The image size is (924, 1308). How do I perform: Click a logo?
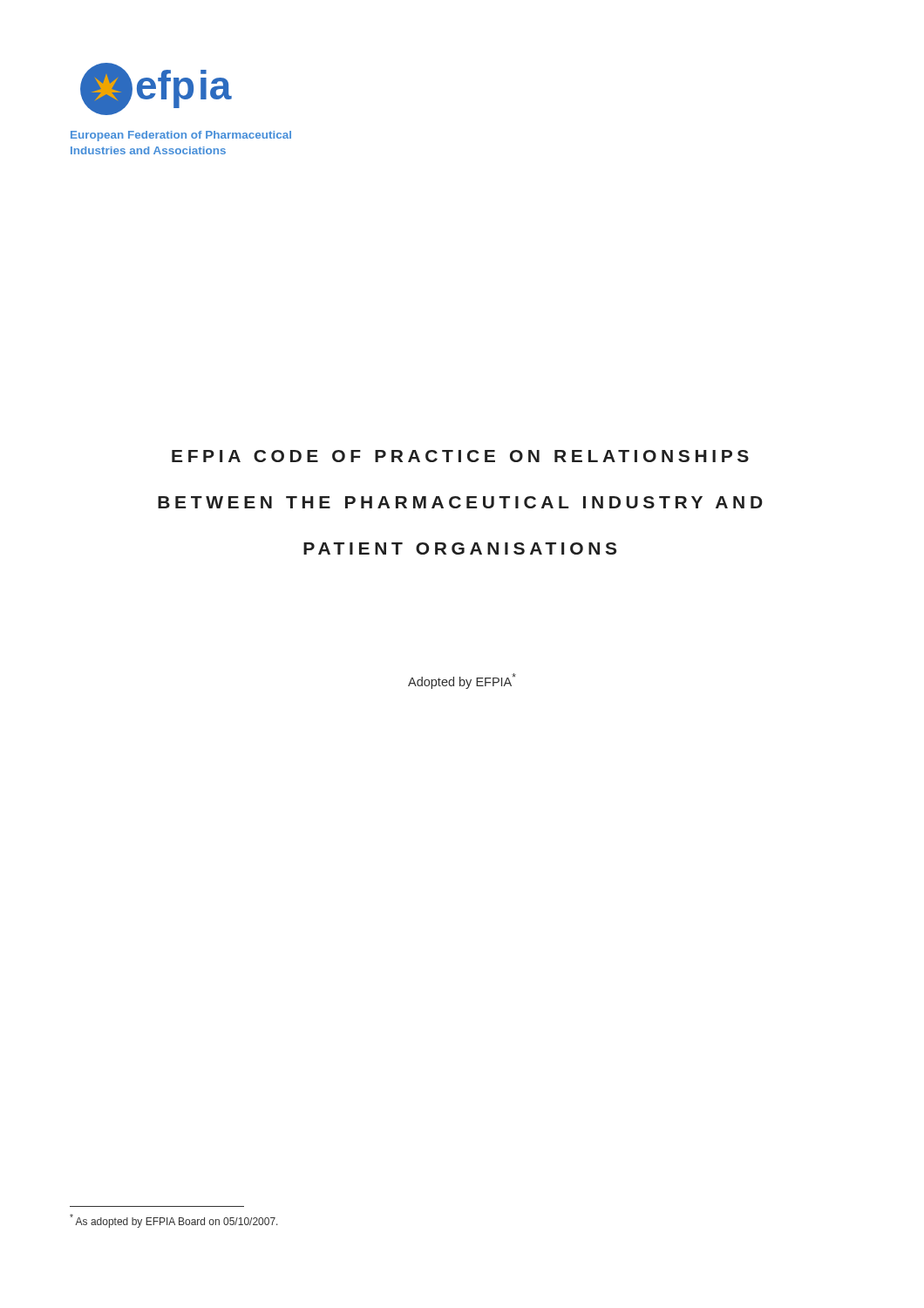point(181,106)
